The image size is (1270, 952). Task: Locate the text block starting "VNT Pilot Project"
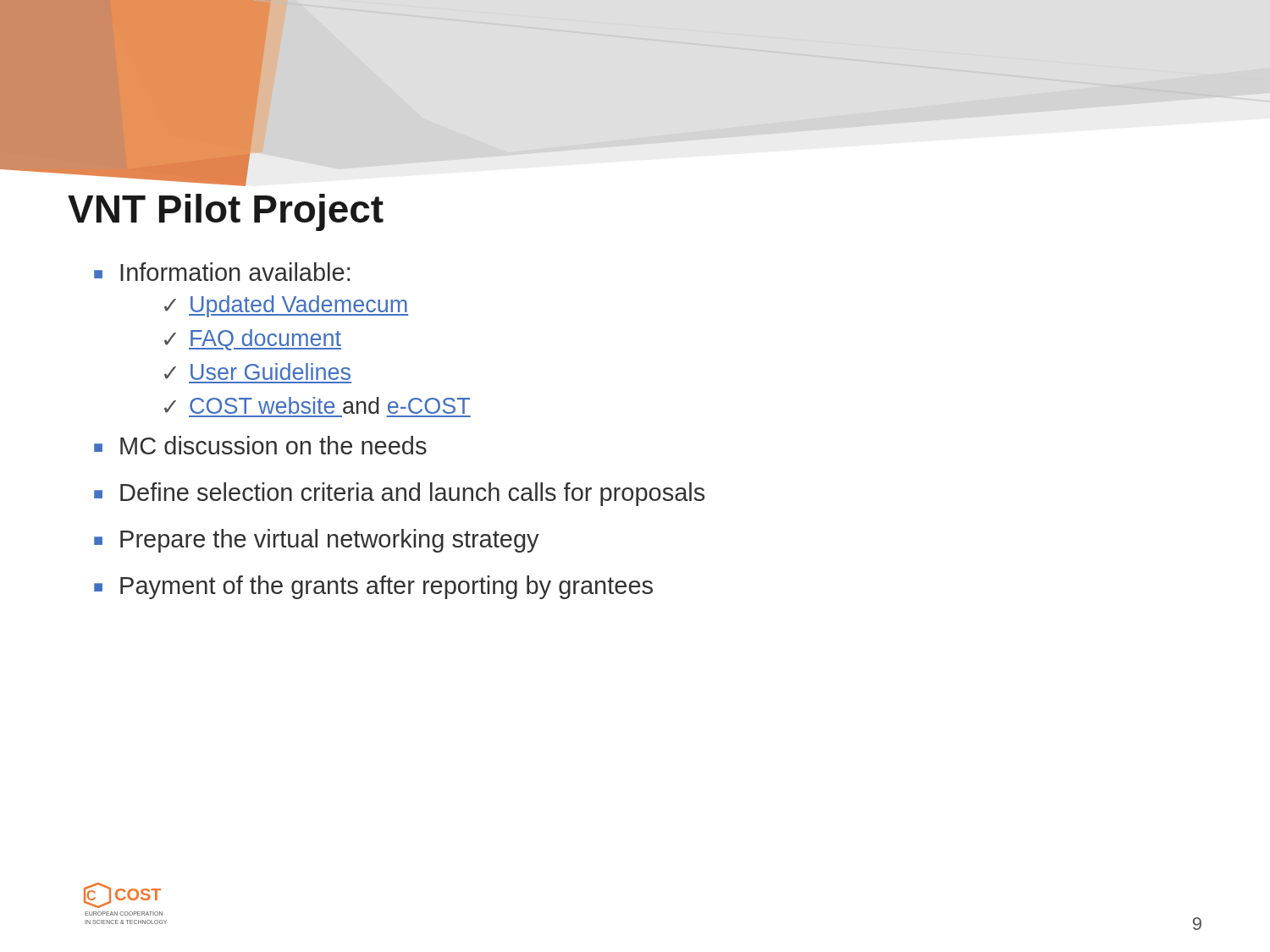[x=226, y=209]
